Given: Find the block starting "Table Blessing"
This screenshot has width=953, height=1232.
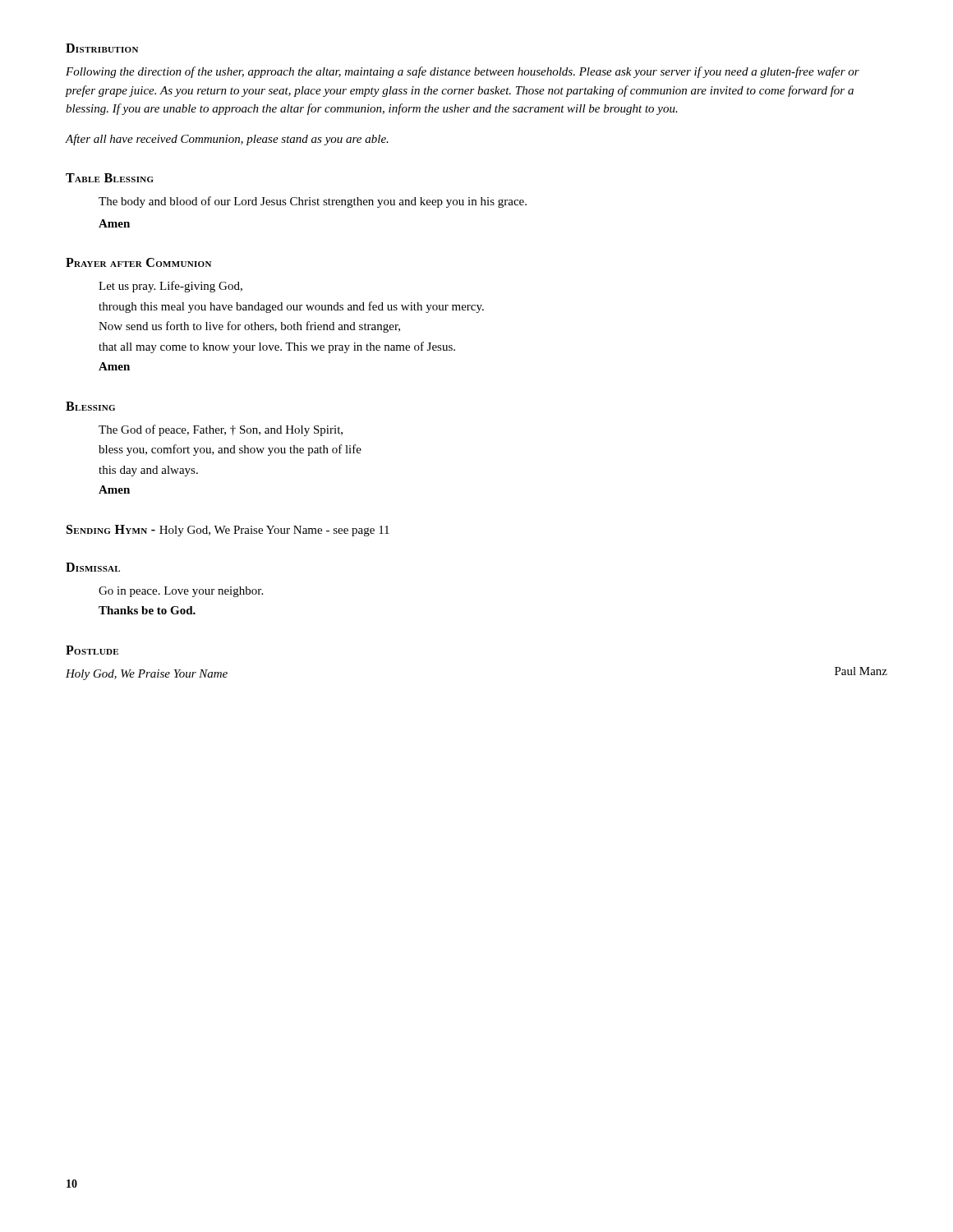Looking at the screenshot, I should point(110,178).
